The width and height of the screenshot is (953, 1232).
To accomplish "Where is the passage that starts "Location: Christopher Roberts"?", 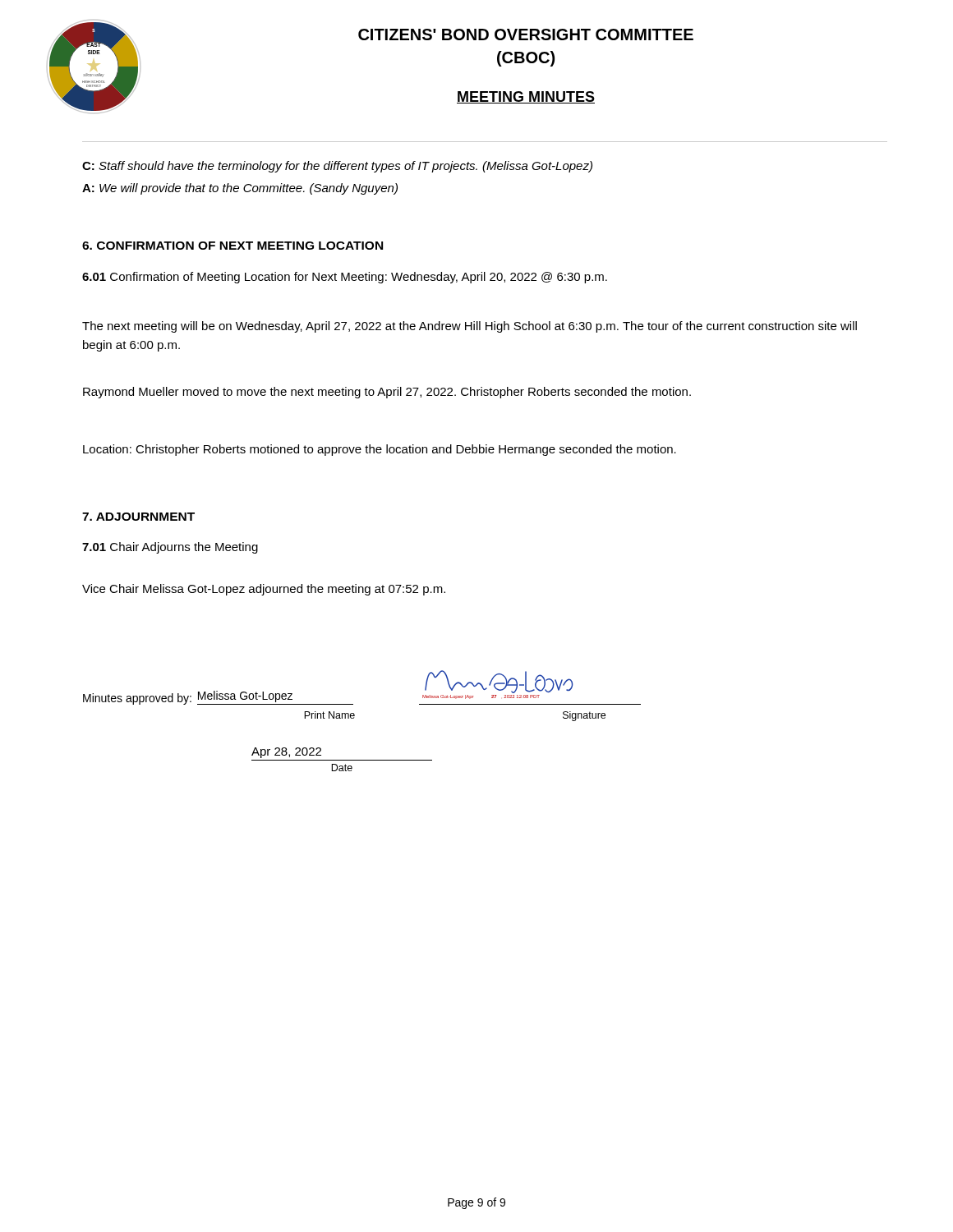I will [379, 449].
